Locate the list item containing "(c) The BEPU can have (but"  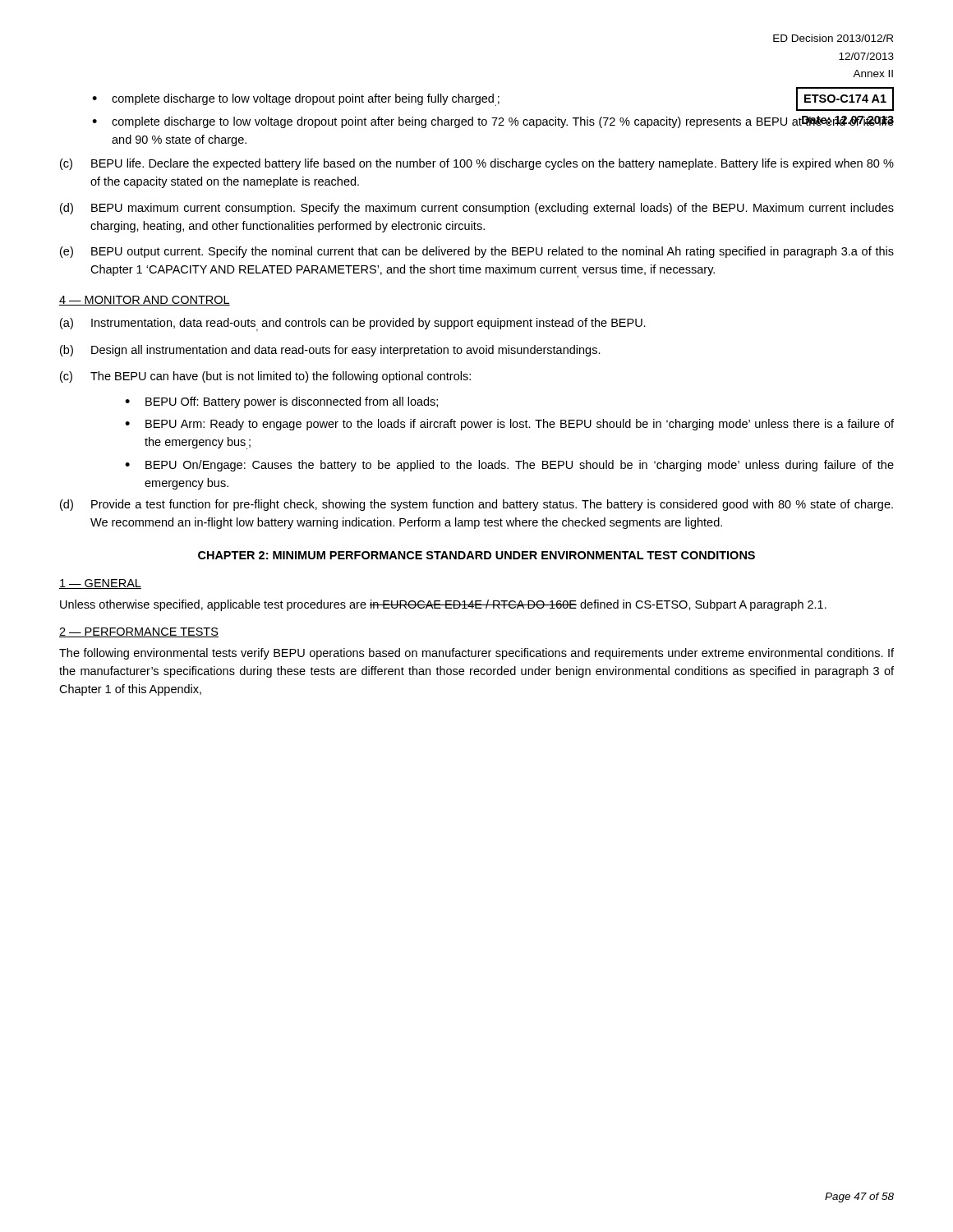pos(476,377)
